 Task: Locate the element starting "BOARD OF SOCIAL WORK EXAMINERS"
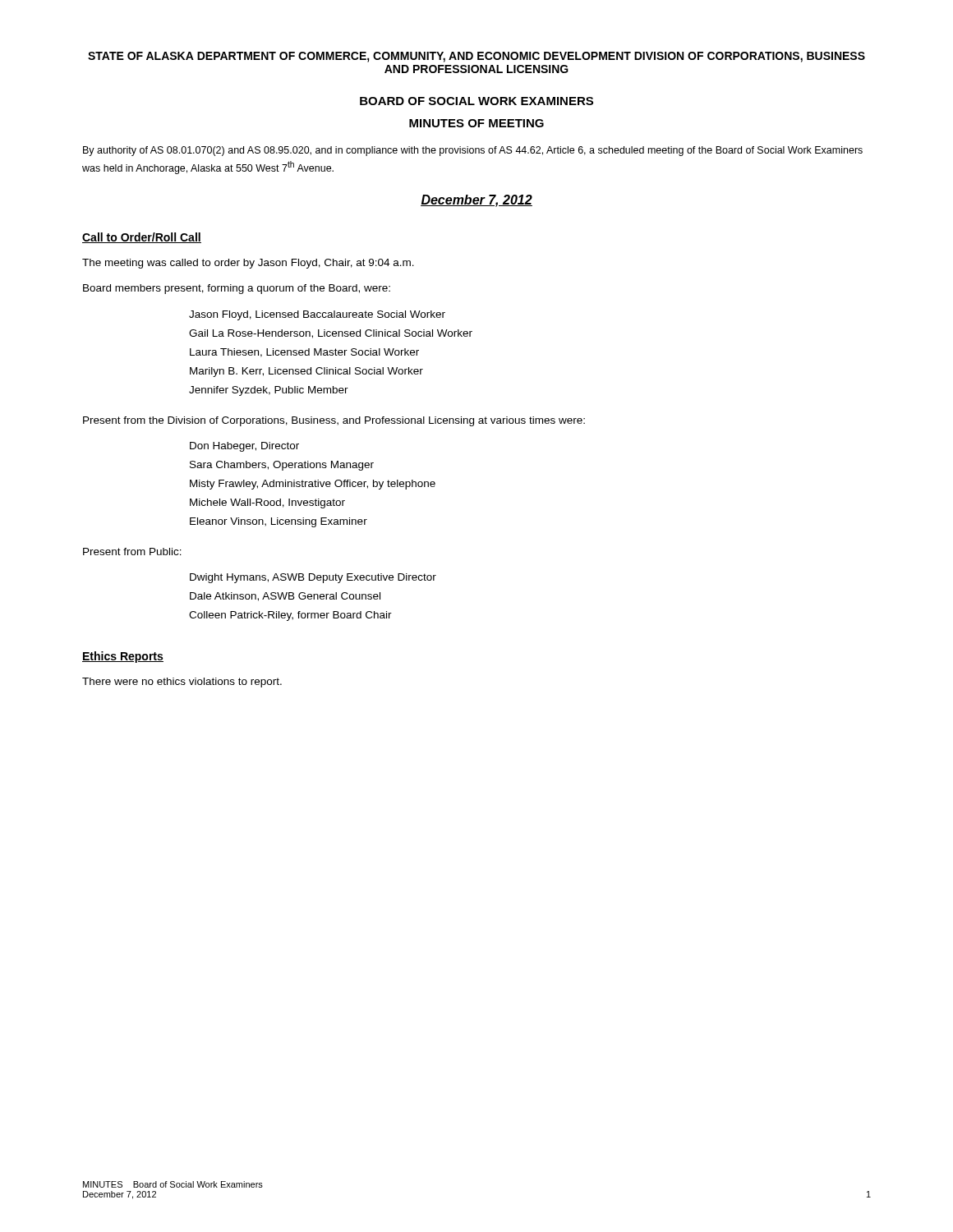[x=476, y=101]
